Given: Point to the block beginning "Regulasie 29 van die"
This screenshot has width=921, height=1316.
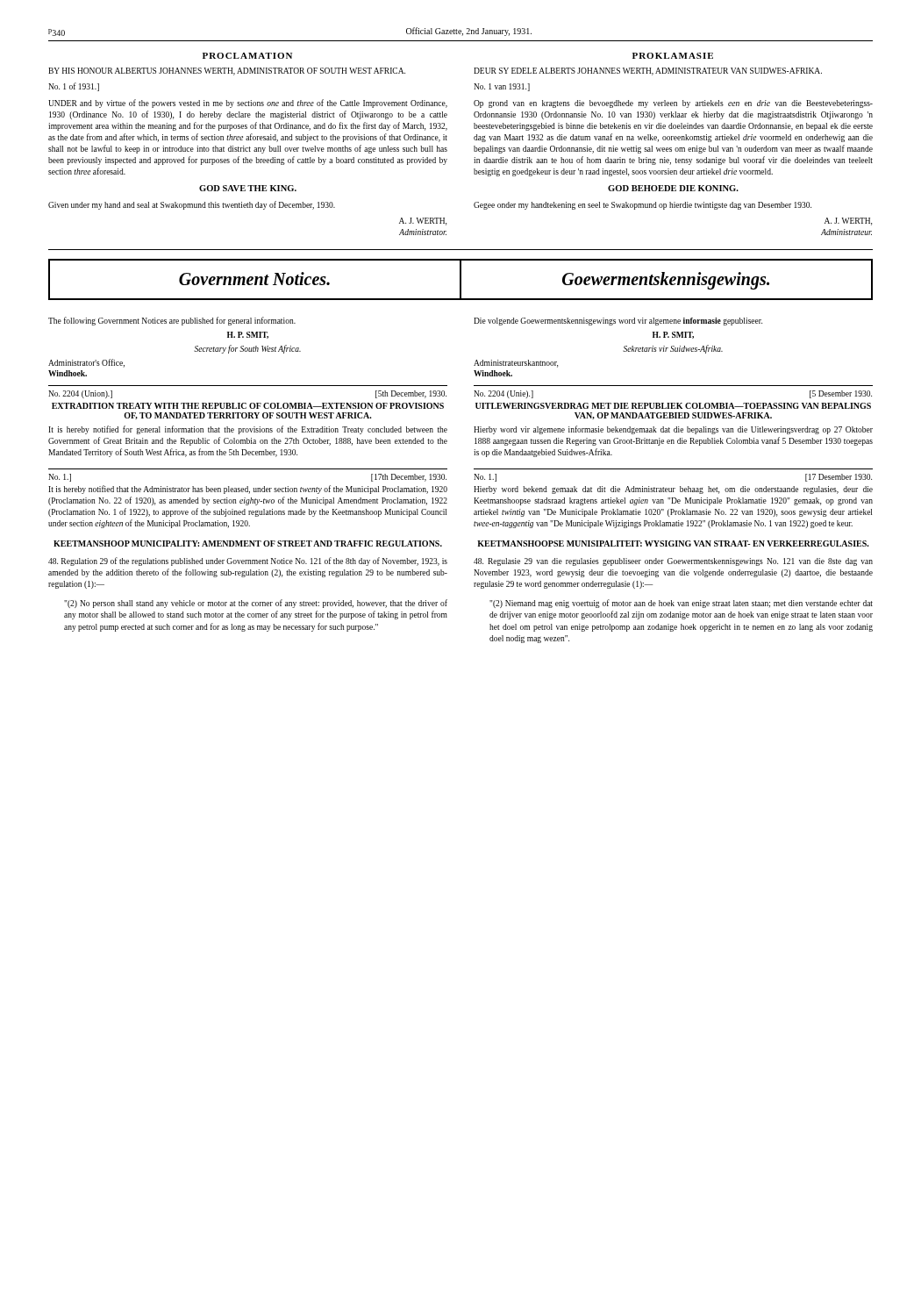Looking at the screenshot, I should (673, 573).
